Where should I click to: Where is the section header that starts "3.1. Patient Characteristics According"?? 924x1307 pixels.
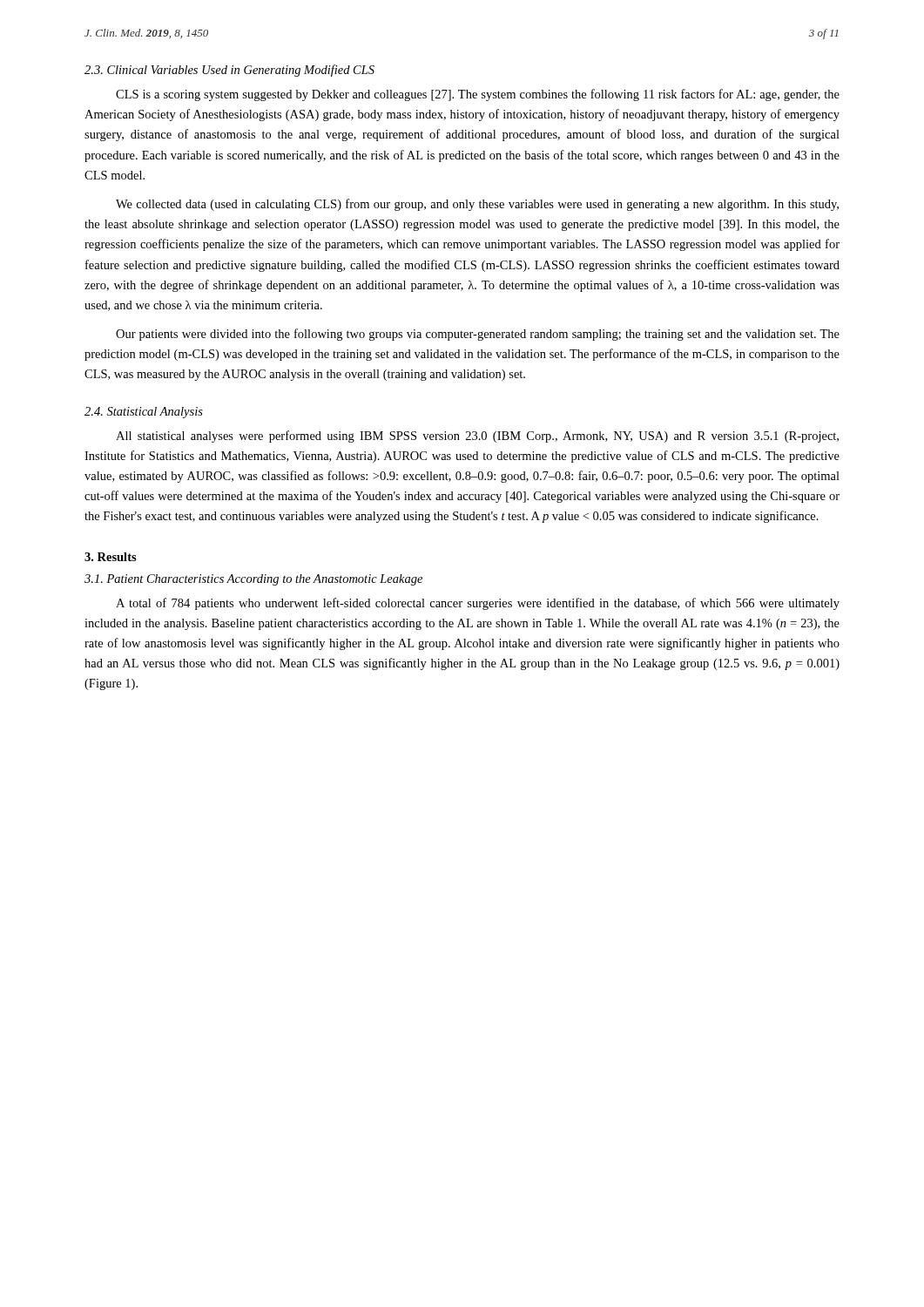pyautogui.click(x=254, y=578)
